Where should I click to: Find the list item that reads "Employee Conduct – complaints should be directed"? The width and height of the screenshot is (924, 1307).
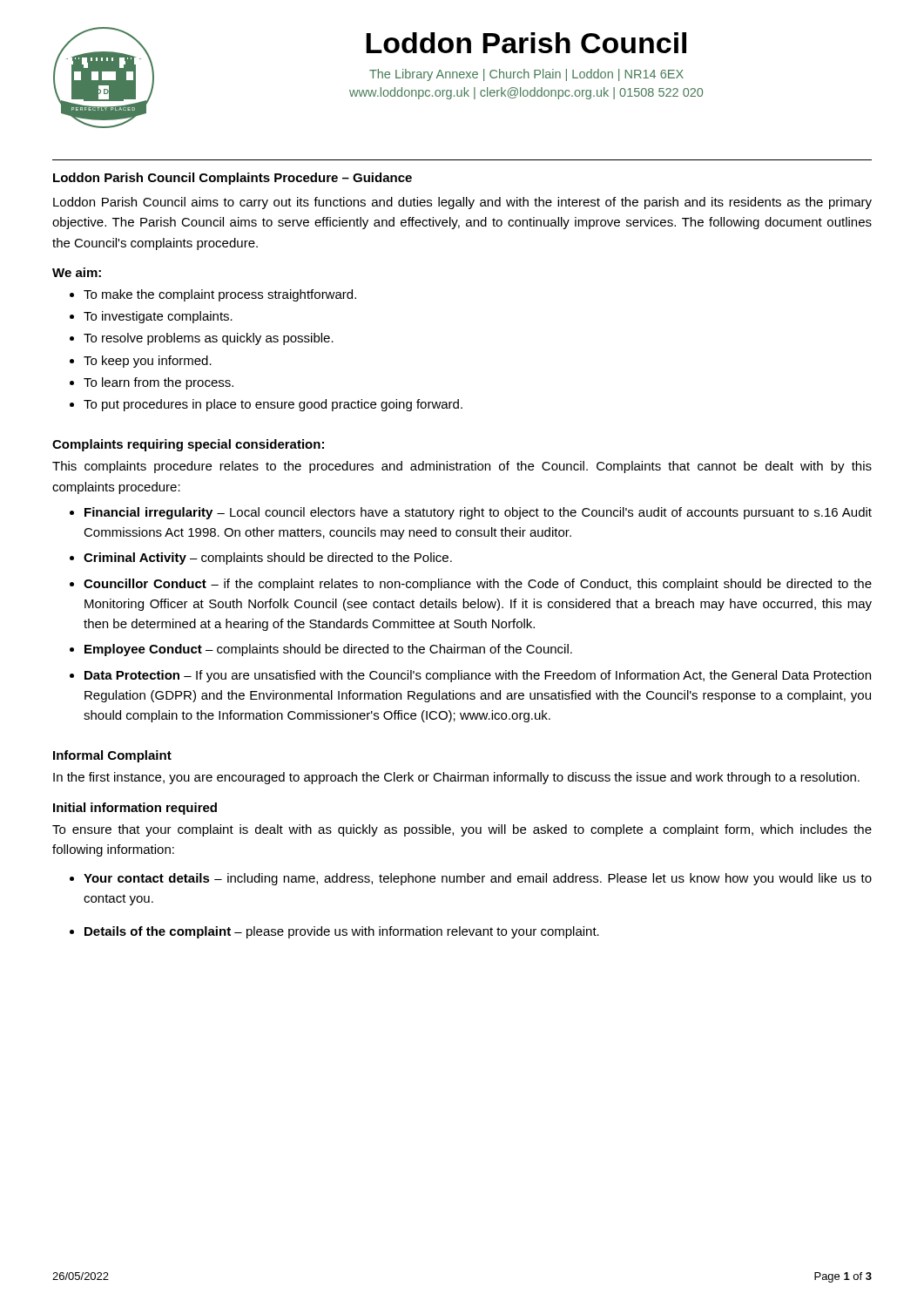(x=328, y=649)
